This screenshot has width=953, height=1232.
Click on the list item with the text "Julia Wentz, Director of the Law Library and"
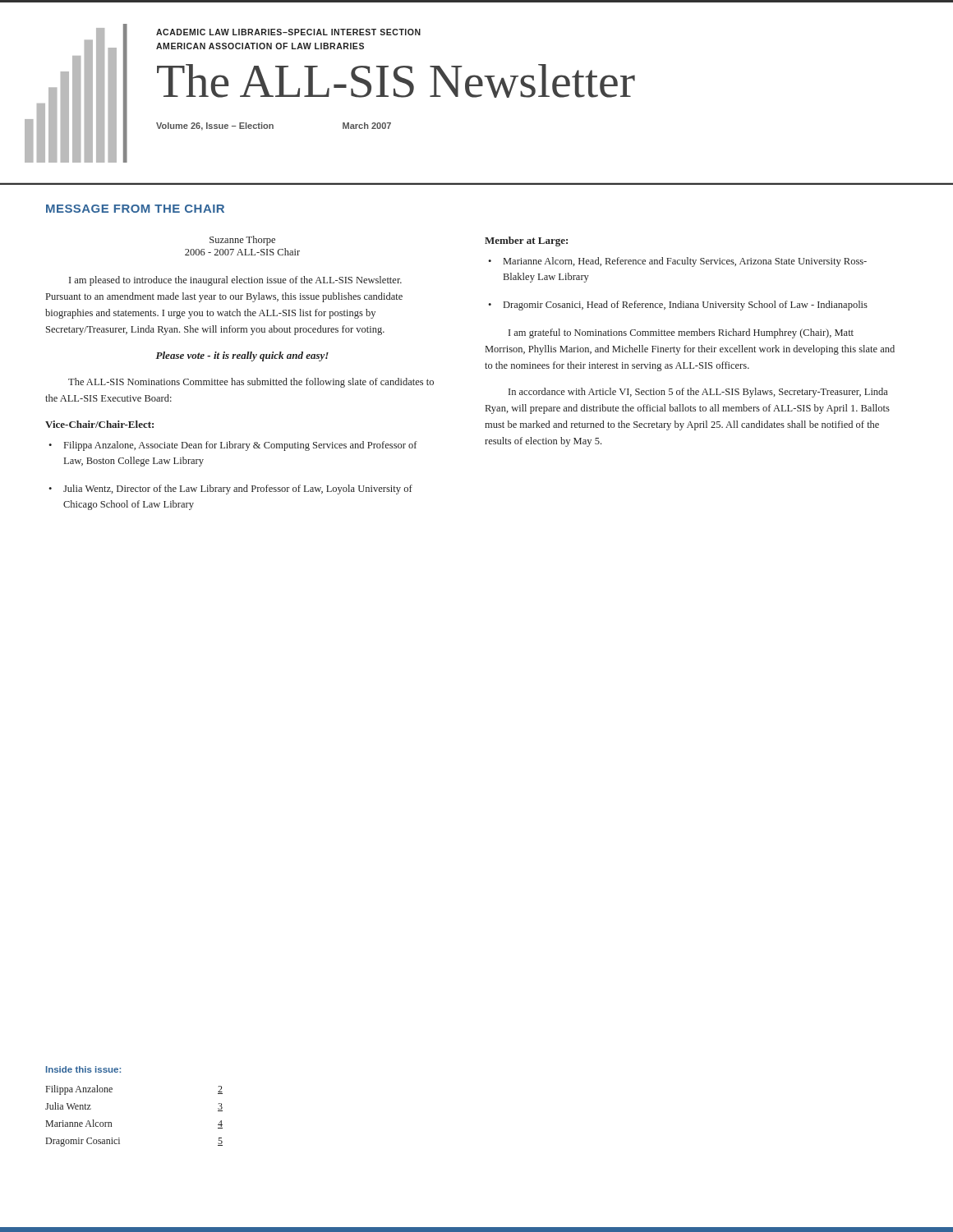[238, 496]
